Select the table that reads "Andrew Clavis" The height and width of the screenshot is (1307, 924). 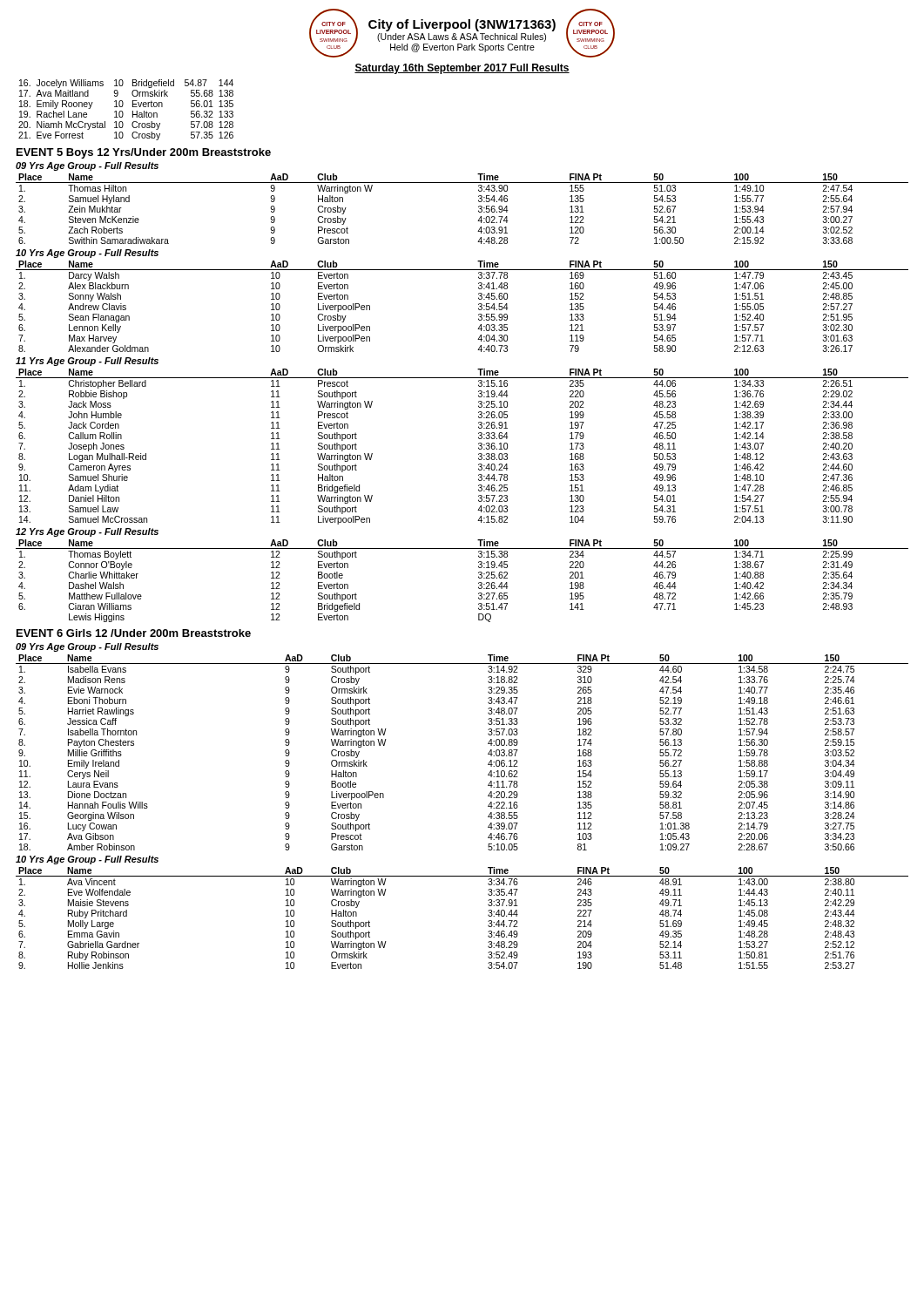(x=462, y=306)
